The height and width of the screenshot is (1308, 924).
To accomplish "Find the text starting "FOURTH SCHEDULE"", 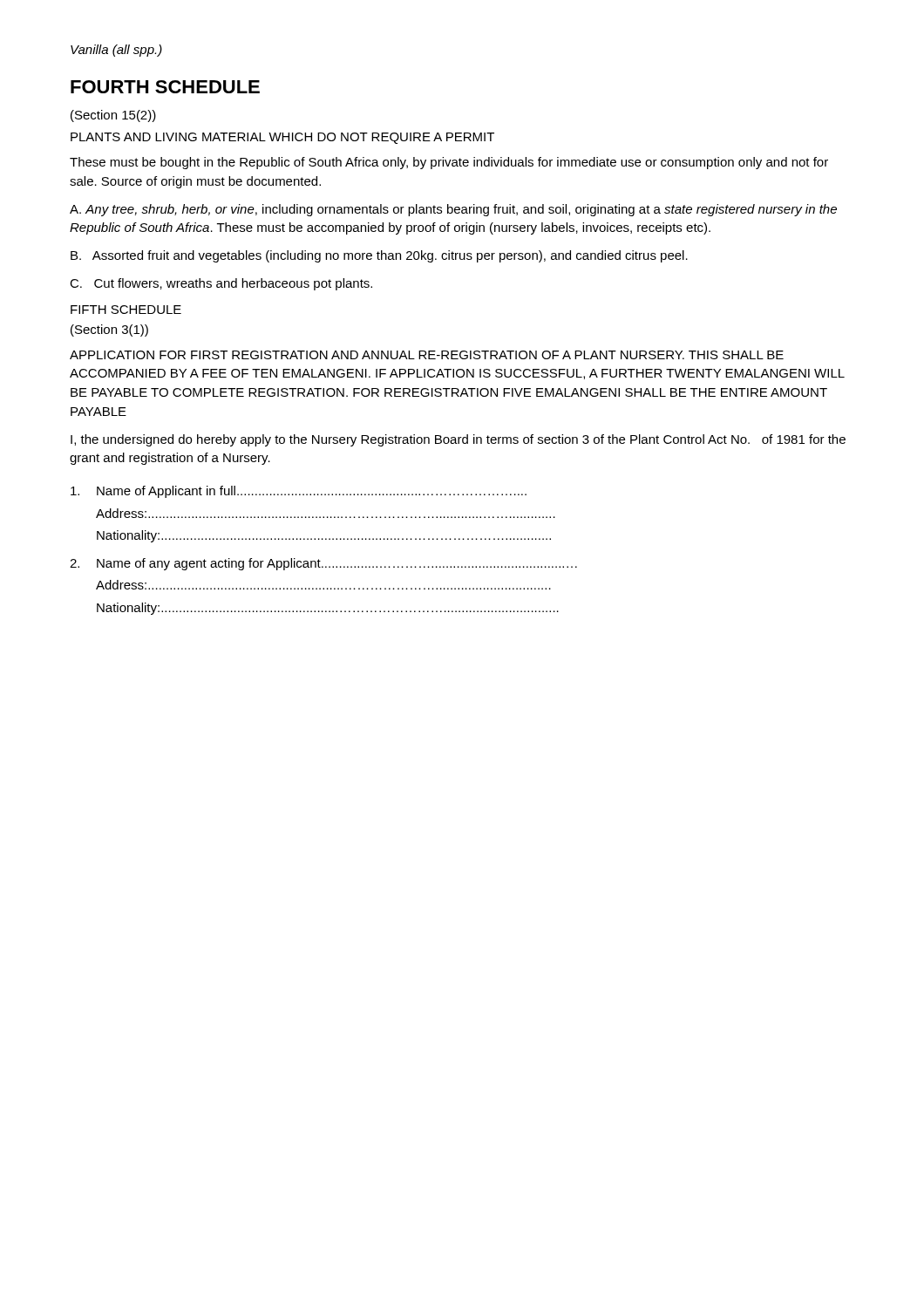I will coord(165,87).
